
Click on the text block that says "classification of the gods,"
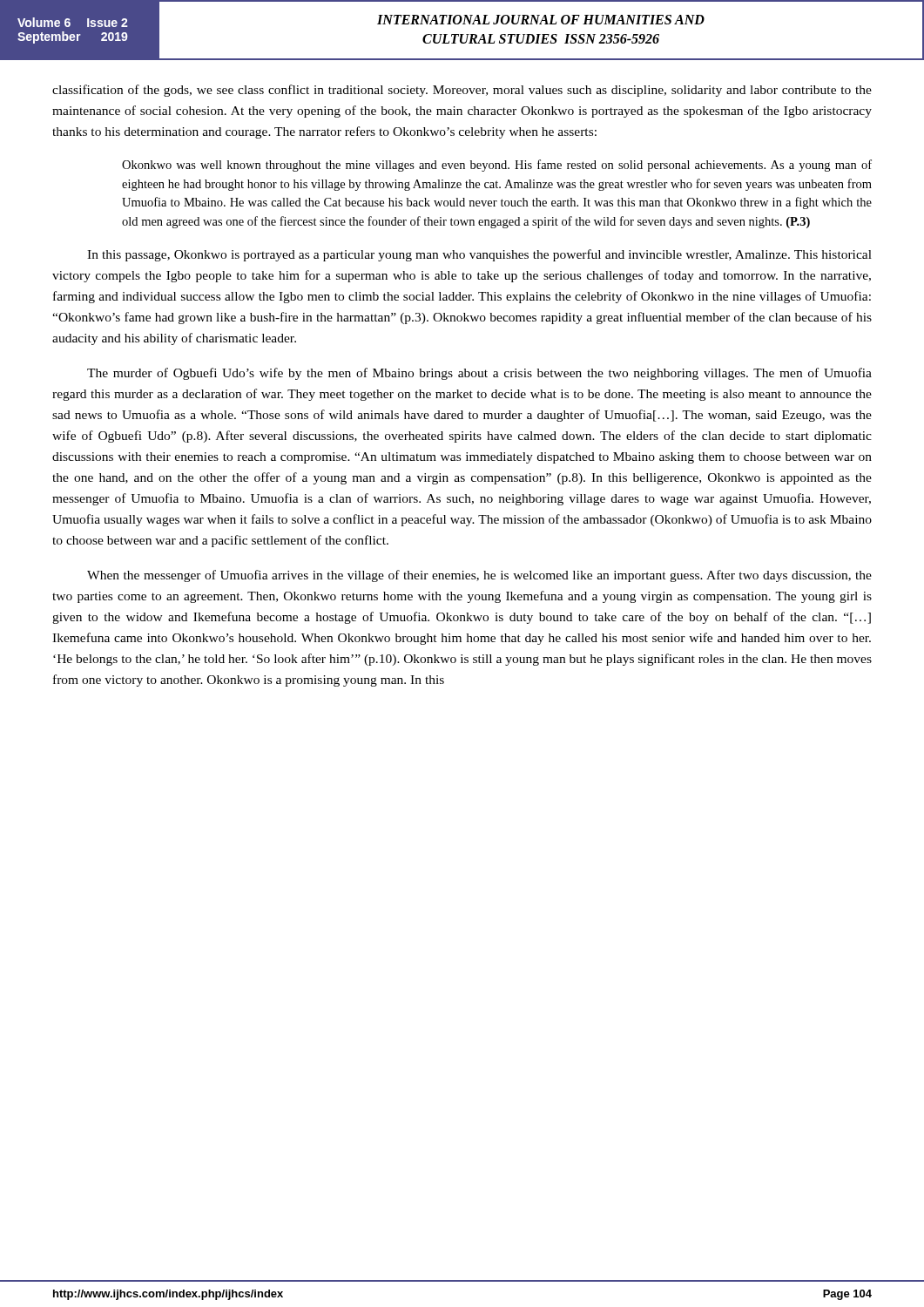point(462,111)
